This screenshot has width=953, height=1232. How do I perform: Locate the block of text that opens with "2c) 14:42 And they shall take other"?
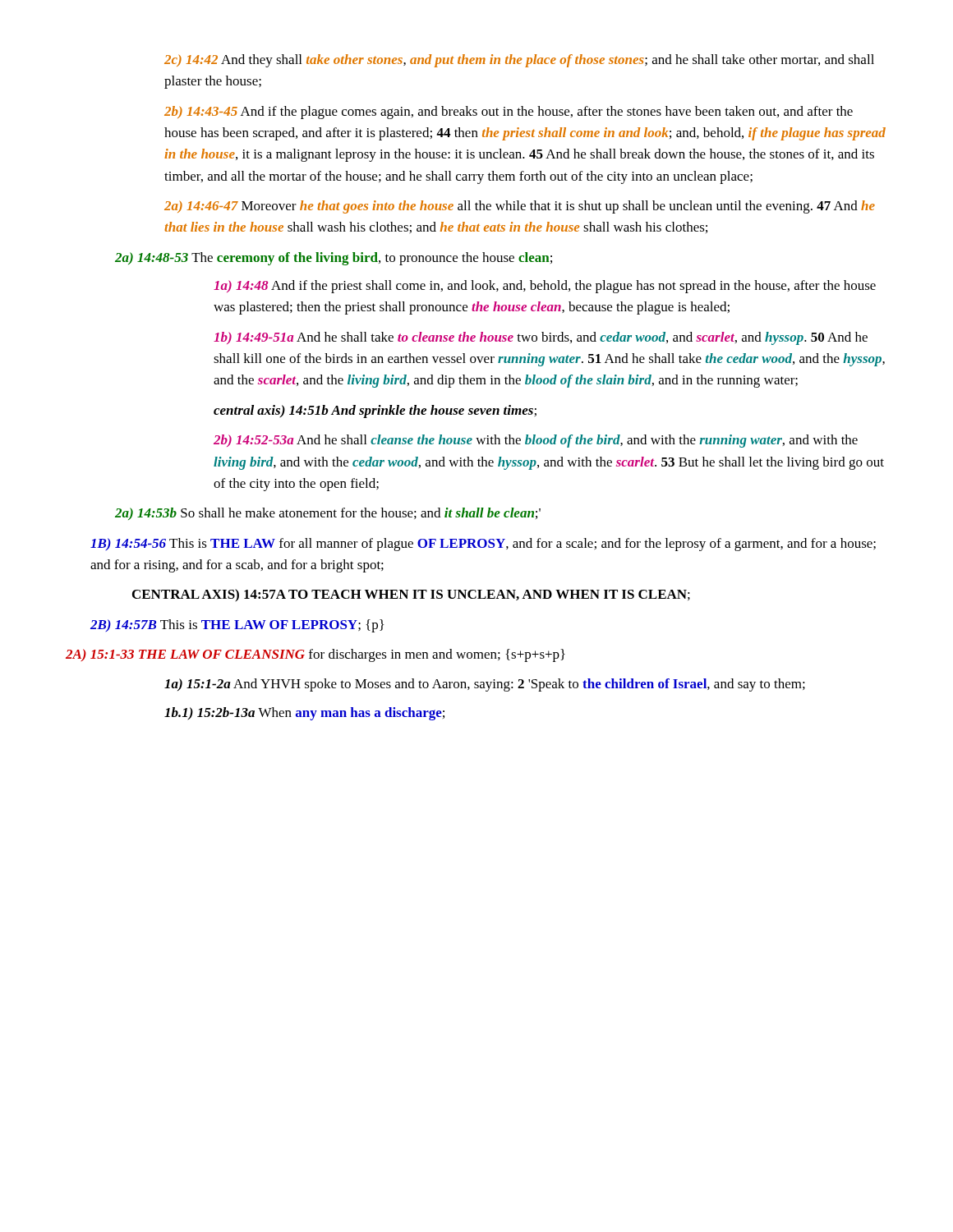click(x=519, y=70)
